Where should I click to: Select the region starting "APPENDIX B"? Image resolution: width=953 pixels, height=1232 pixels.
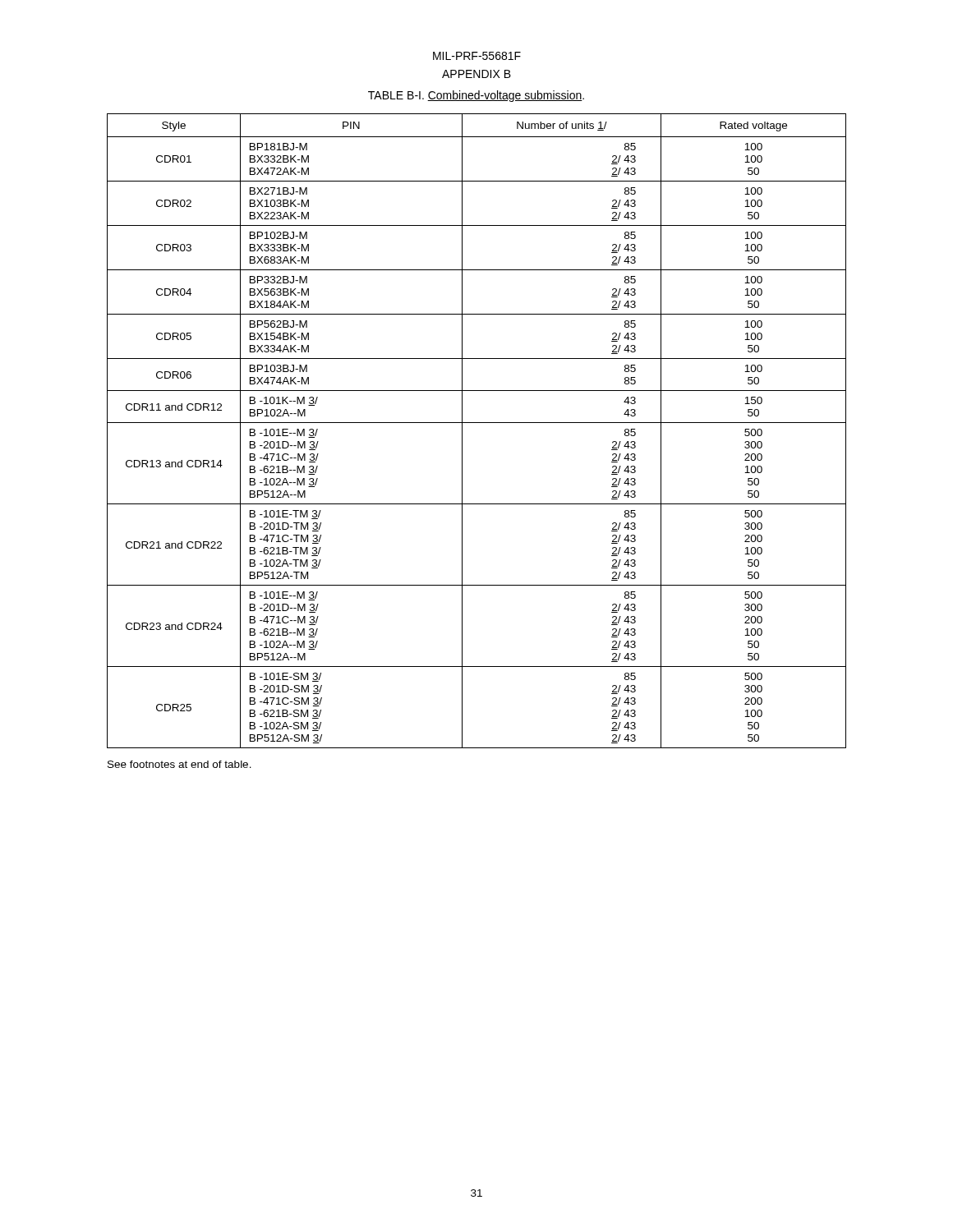476,74
